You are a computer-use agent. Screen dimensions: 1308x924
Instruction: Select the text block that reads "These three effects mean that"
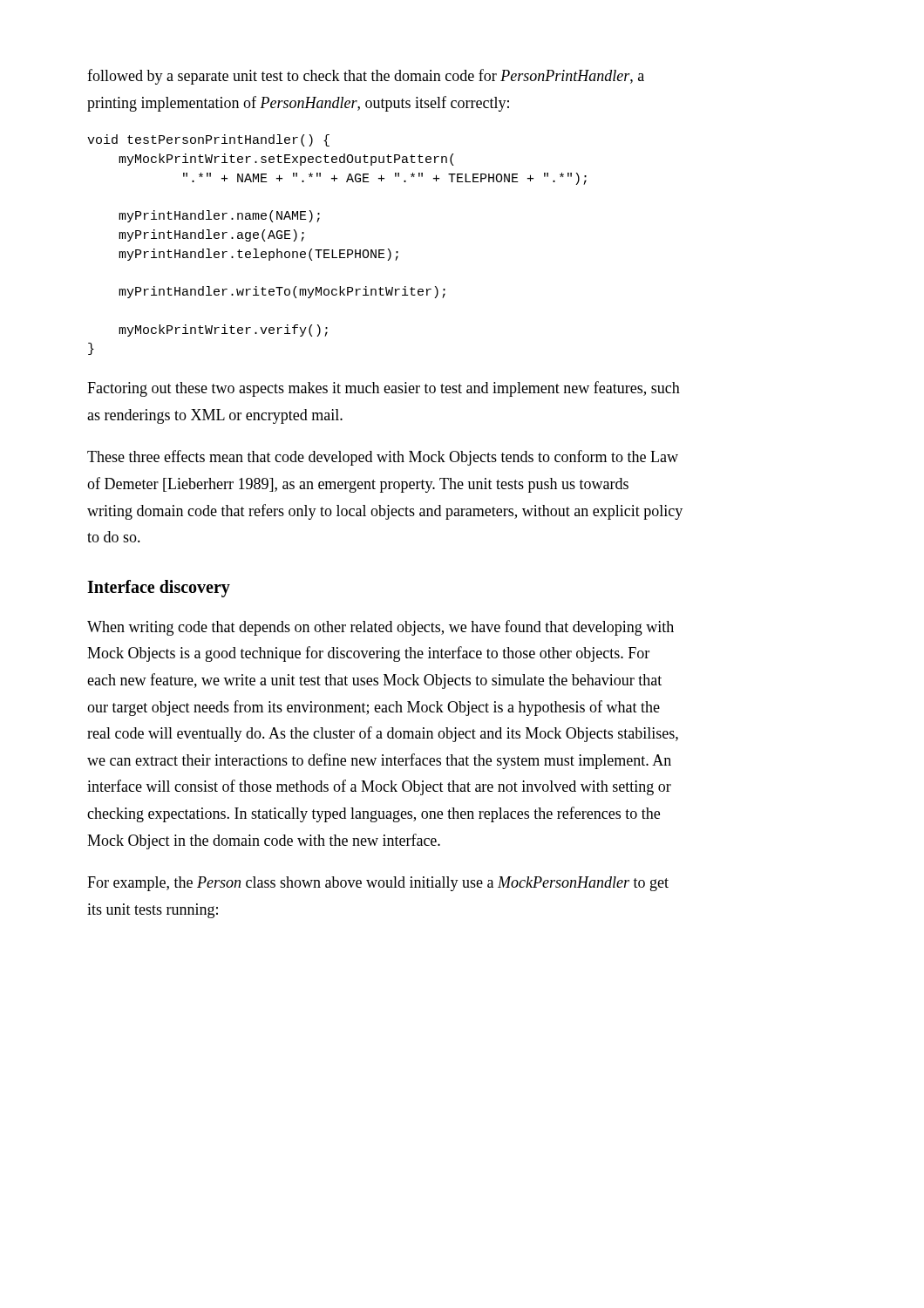point(462,498)
